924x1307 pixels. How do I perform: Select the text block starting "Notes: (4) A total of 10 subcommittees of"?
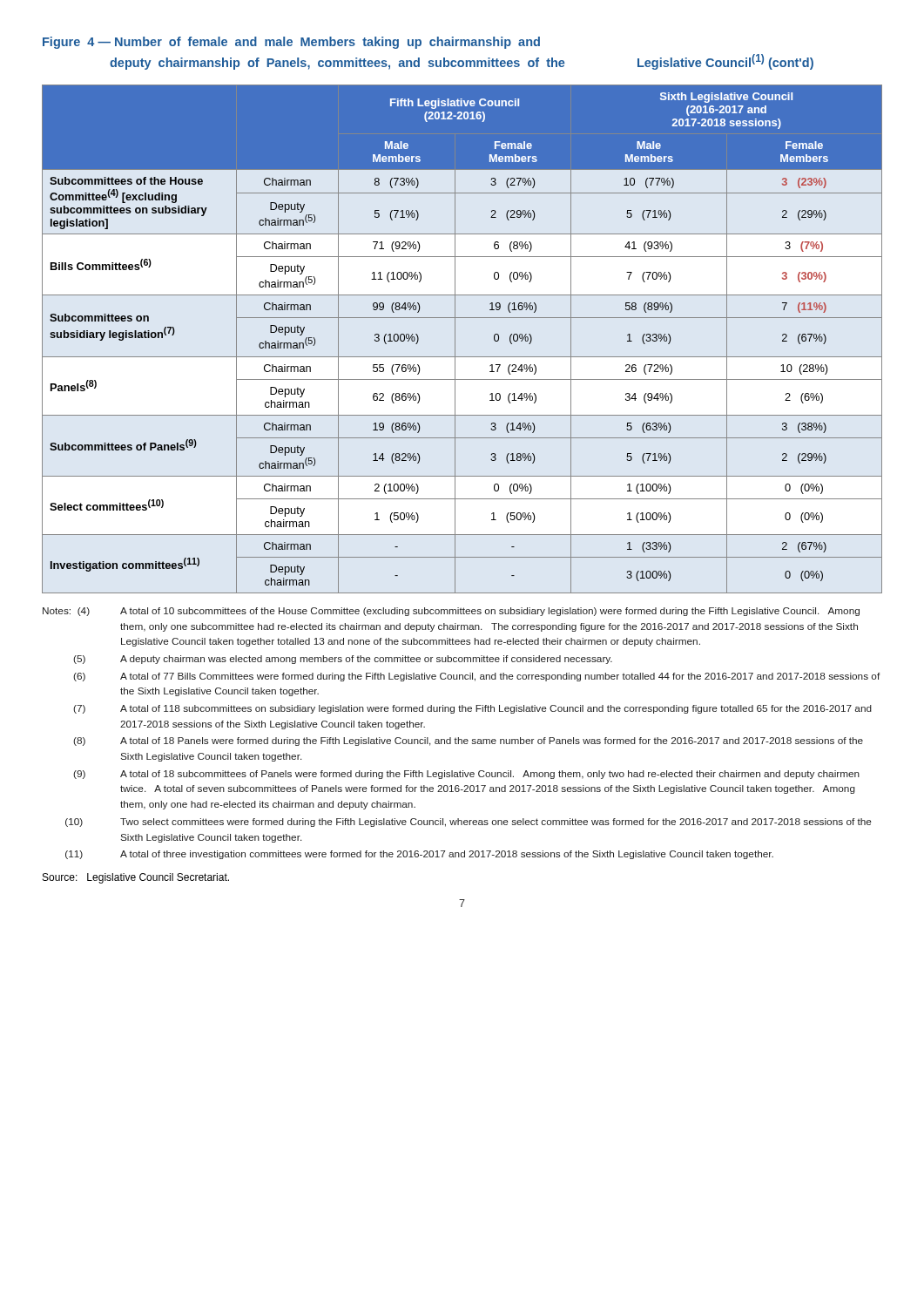pos(462,733)
